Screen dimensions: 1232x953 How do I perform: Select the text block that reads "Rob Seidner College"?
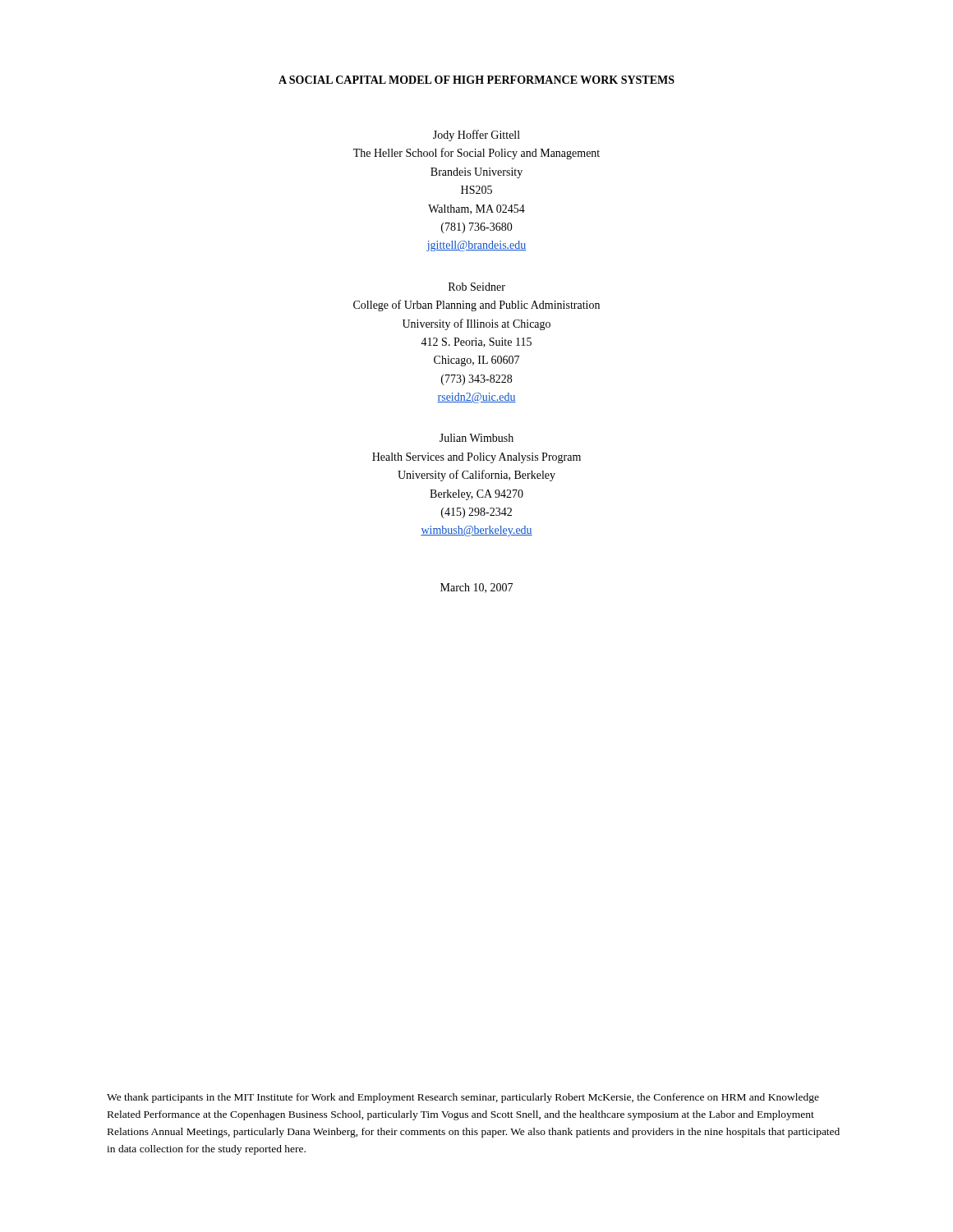[476, 342]
